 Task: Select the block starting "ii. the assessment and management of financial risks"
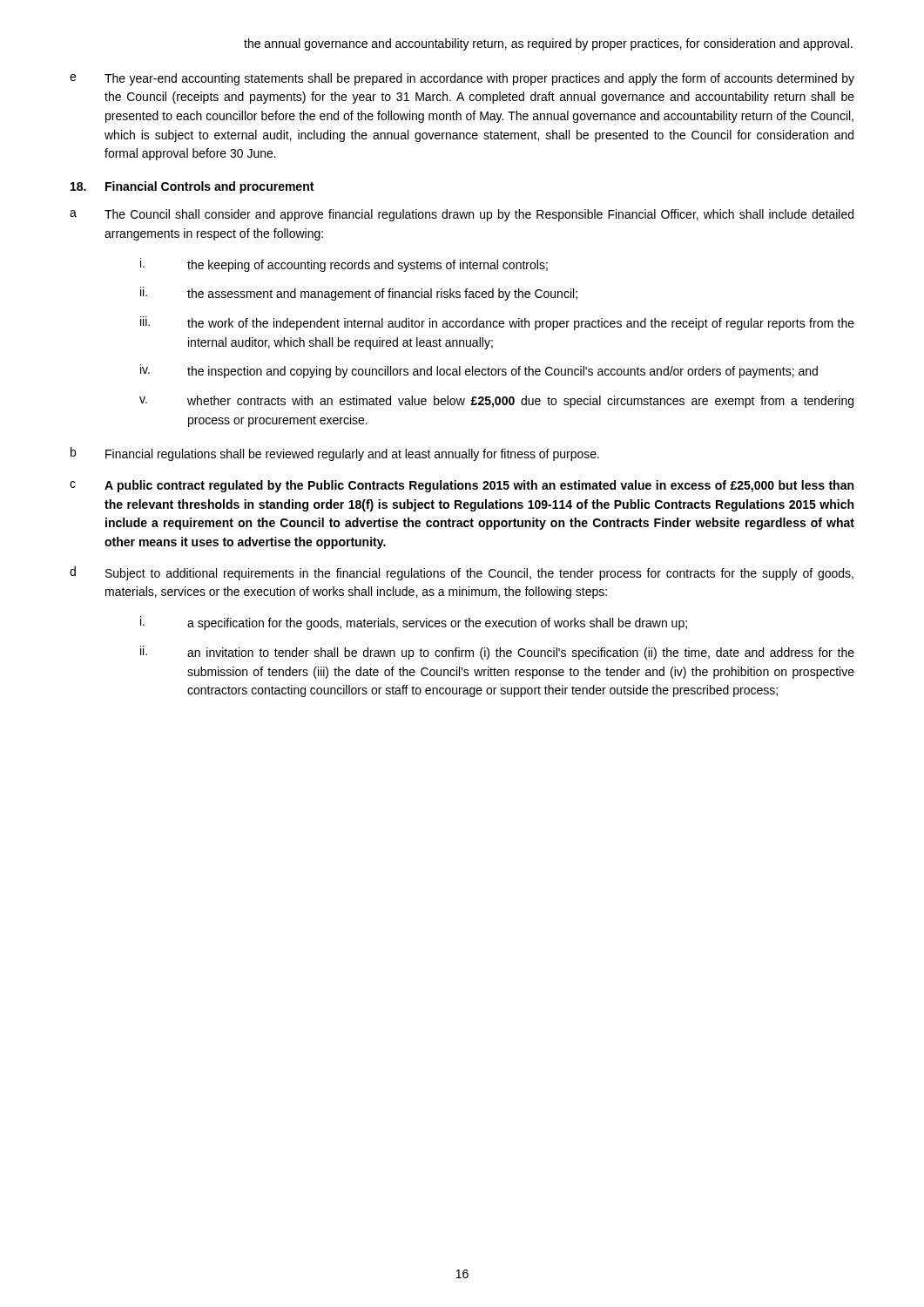497,295
